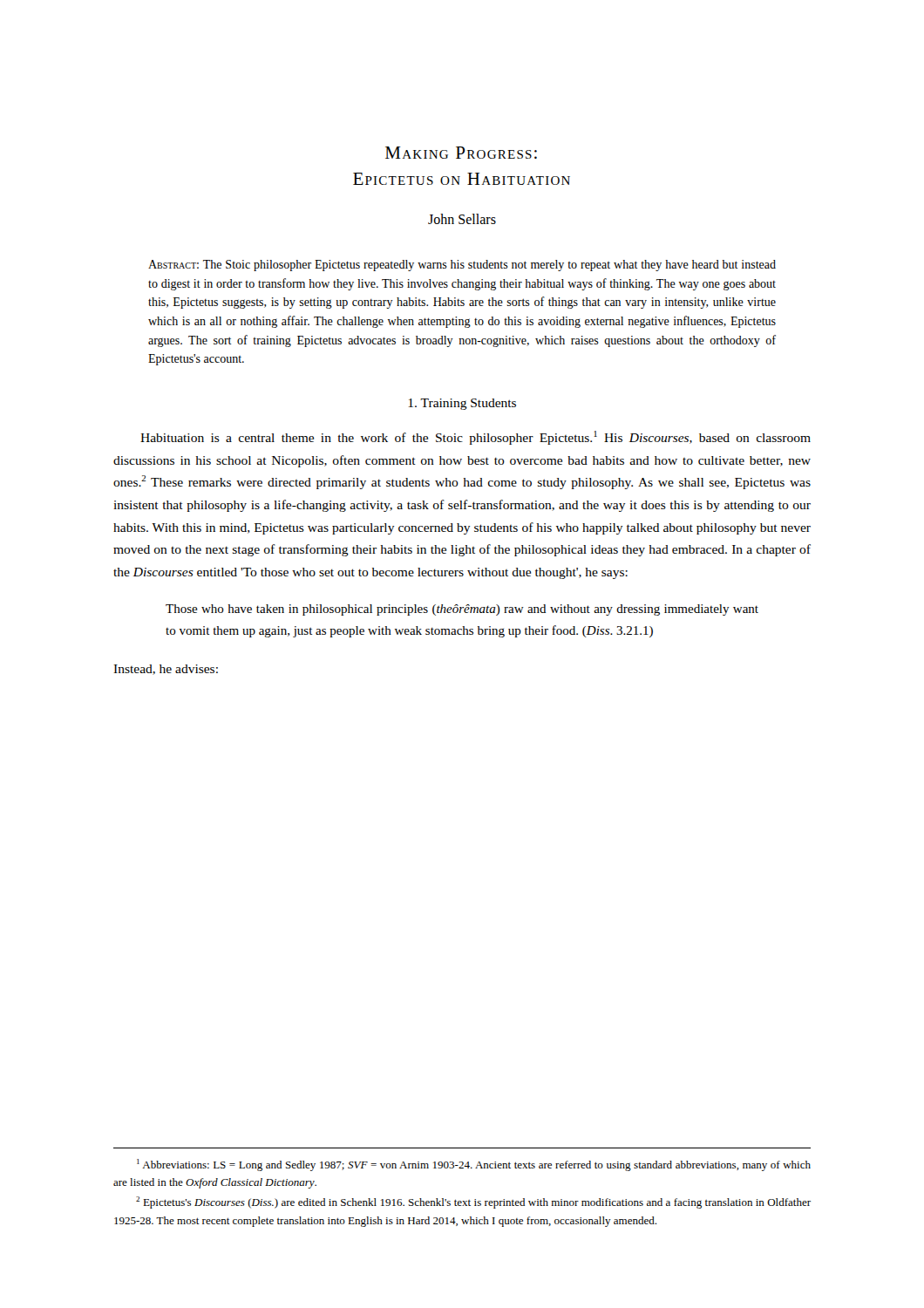Find the block on this page that starts "1 Abbreviations: LS = Long"
Image resolution: width=924 pixels, height=1308 pixels.
click(462, 1173)
